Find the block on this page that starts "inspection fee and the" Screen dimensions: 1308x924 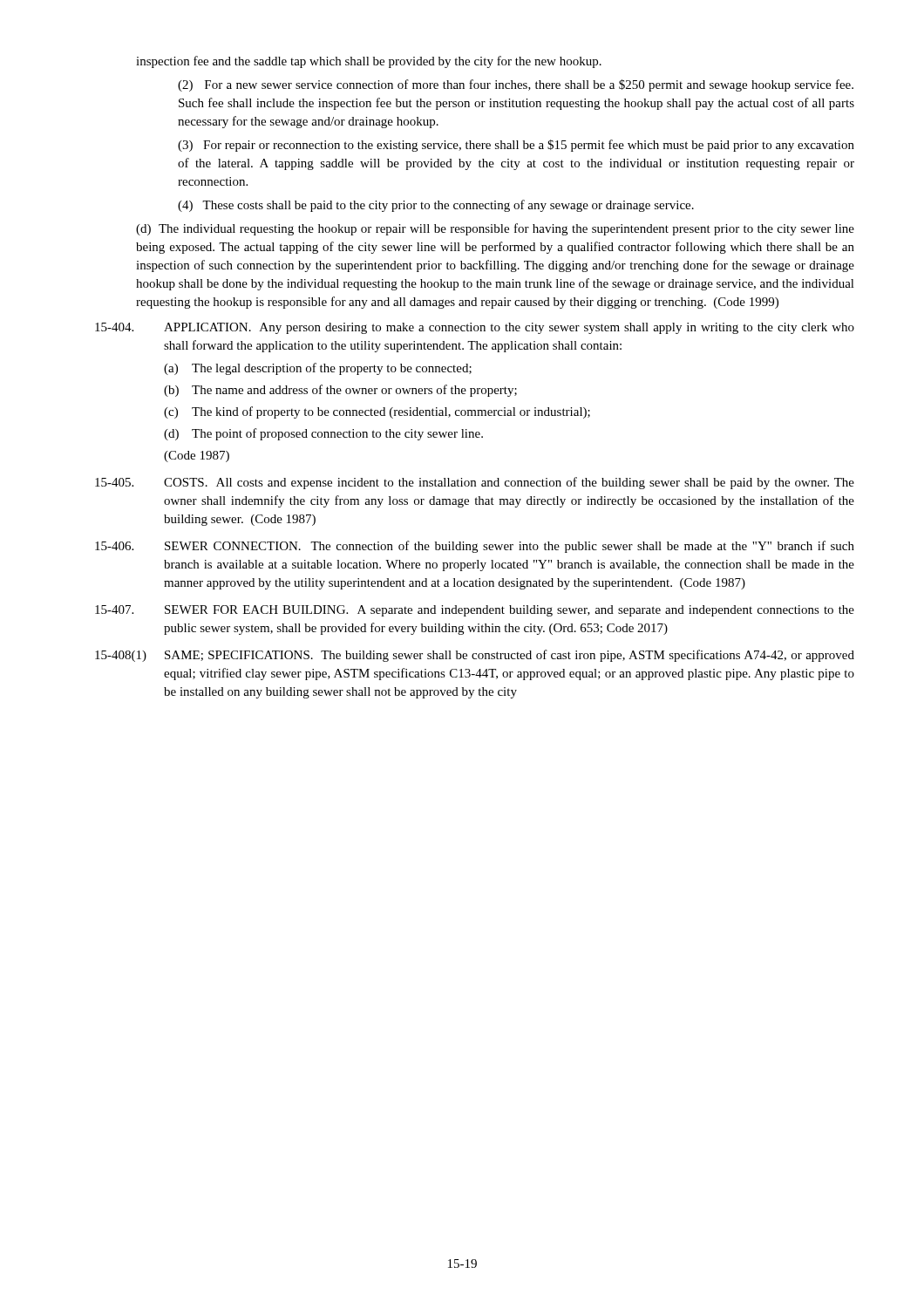pyautogui.click(x=369, y=61)
